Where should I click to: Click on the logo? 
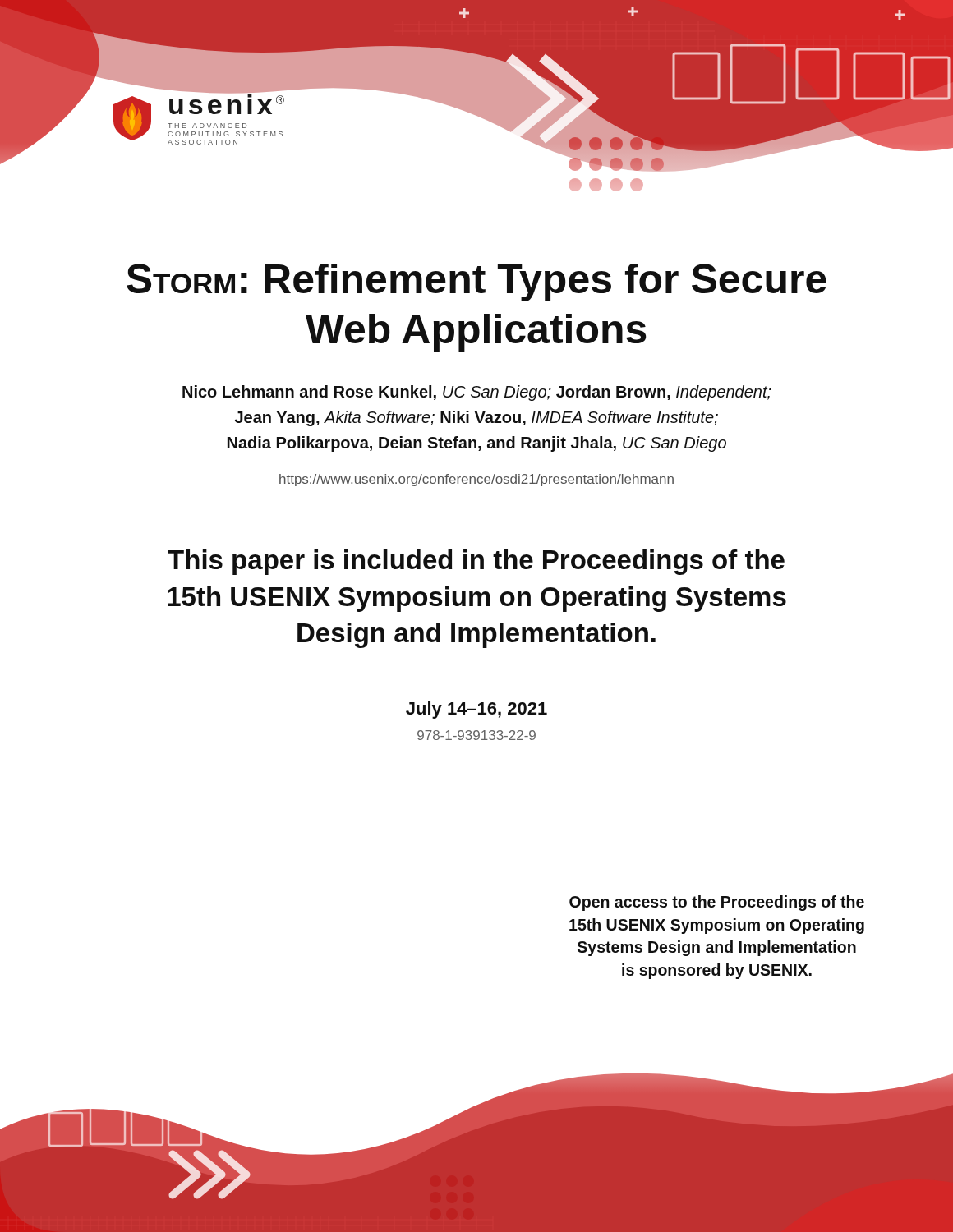click(x=197, y=118)
